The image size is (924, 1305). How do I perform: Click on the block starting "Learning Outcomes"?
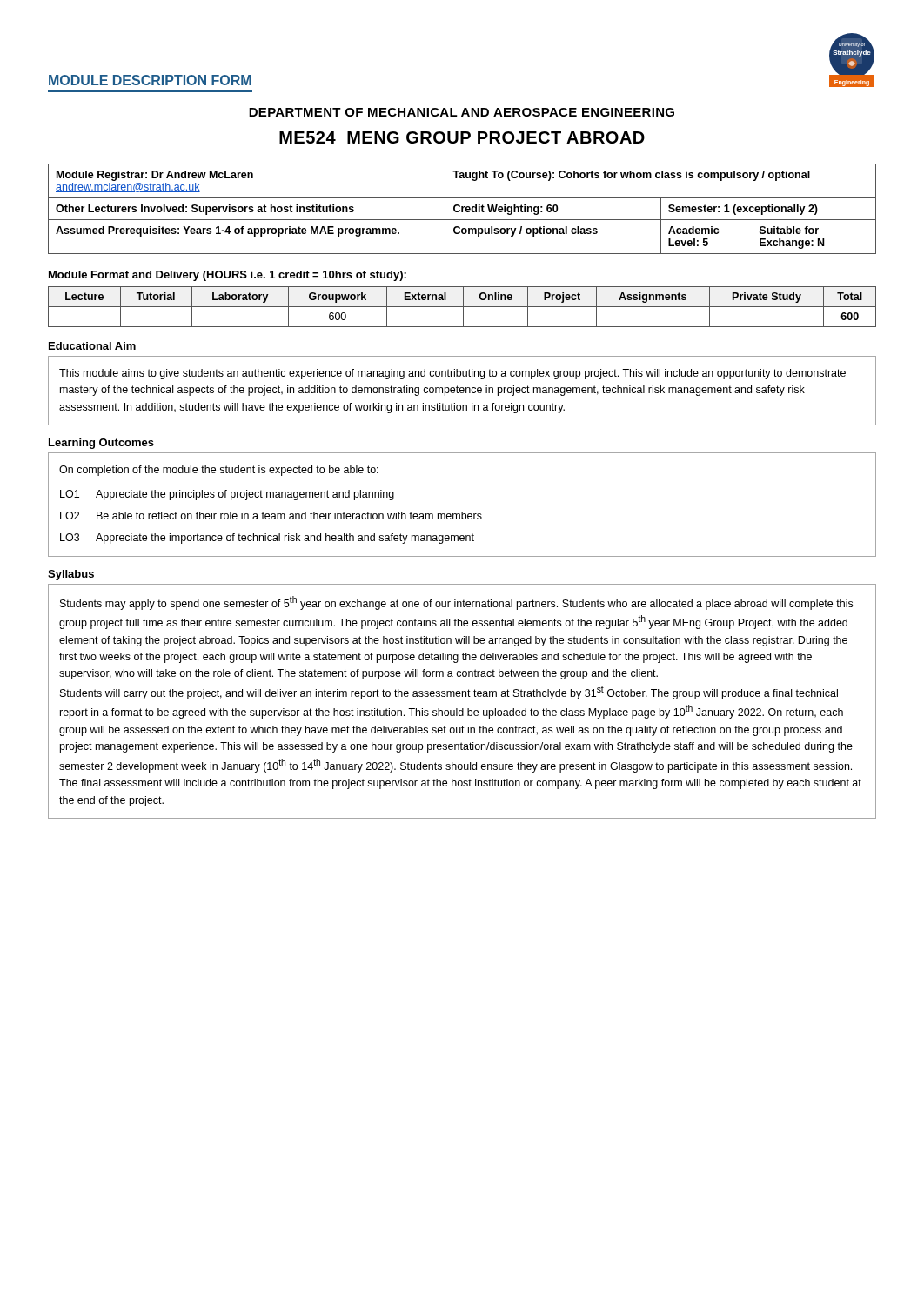(101, 443)
